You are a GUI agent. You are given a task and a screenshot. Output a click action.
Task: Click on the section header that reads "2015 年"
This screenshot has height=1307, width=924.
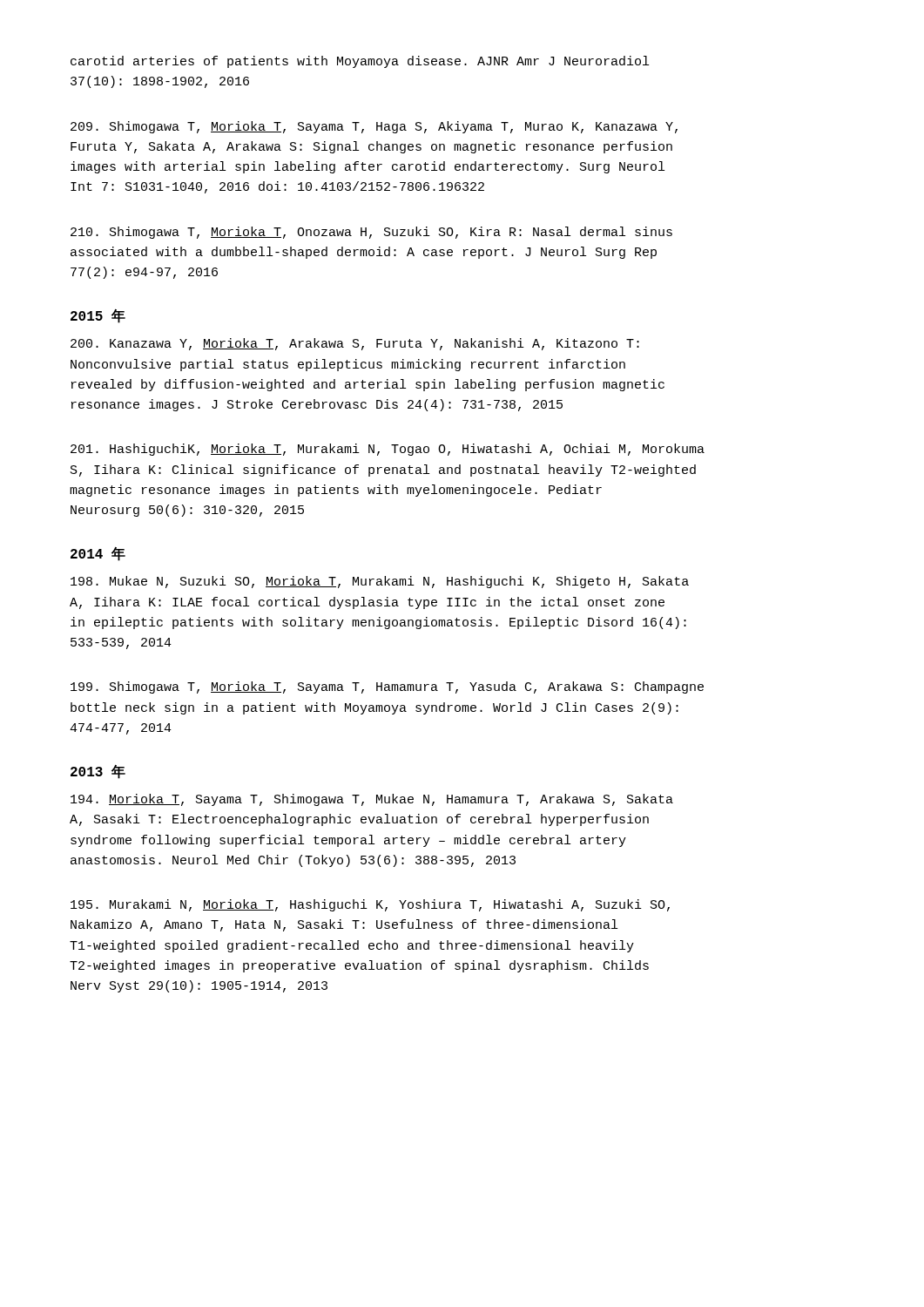[x=98, y=317]
